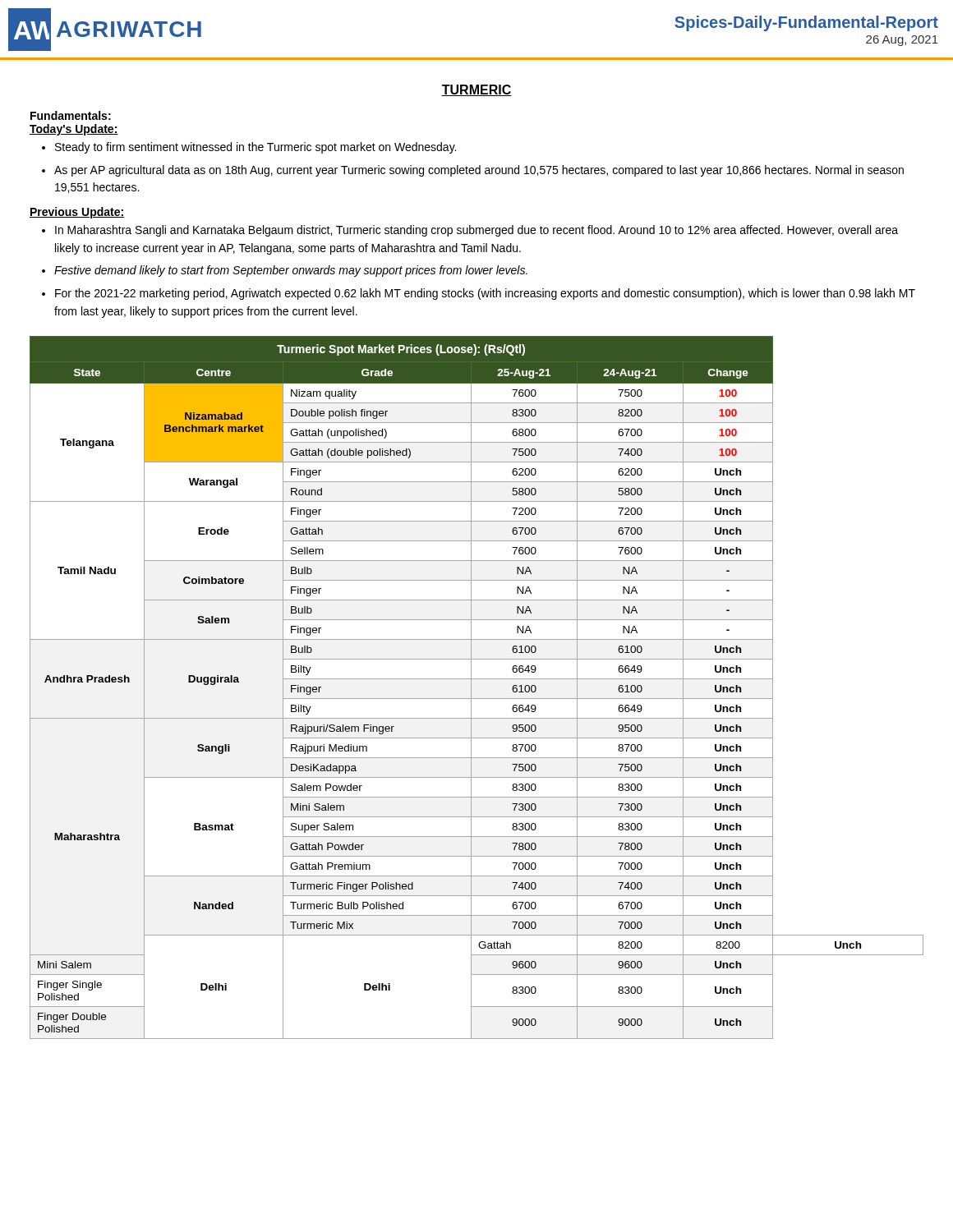953x1232 pixels.
Task: Point to the block beginning "Steady to firm sentiment witnessed"
Action: (x=256, y=147)
